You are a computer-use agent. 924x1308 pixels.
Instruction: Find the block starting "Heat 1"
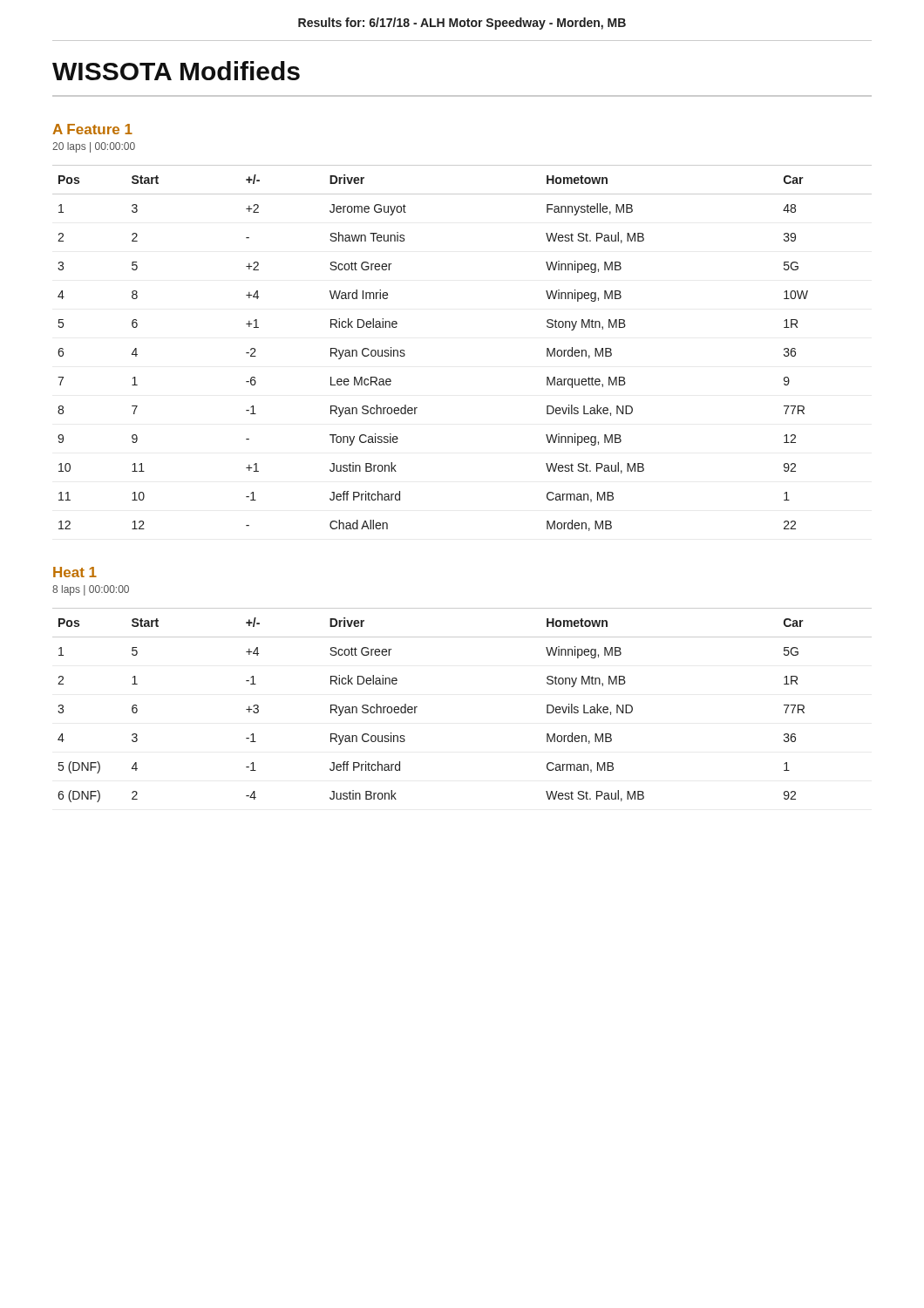pos(75,572)
